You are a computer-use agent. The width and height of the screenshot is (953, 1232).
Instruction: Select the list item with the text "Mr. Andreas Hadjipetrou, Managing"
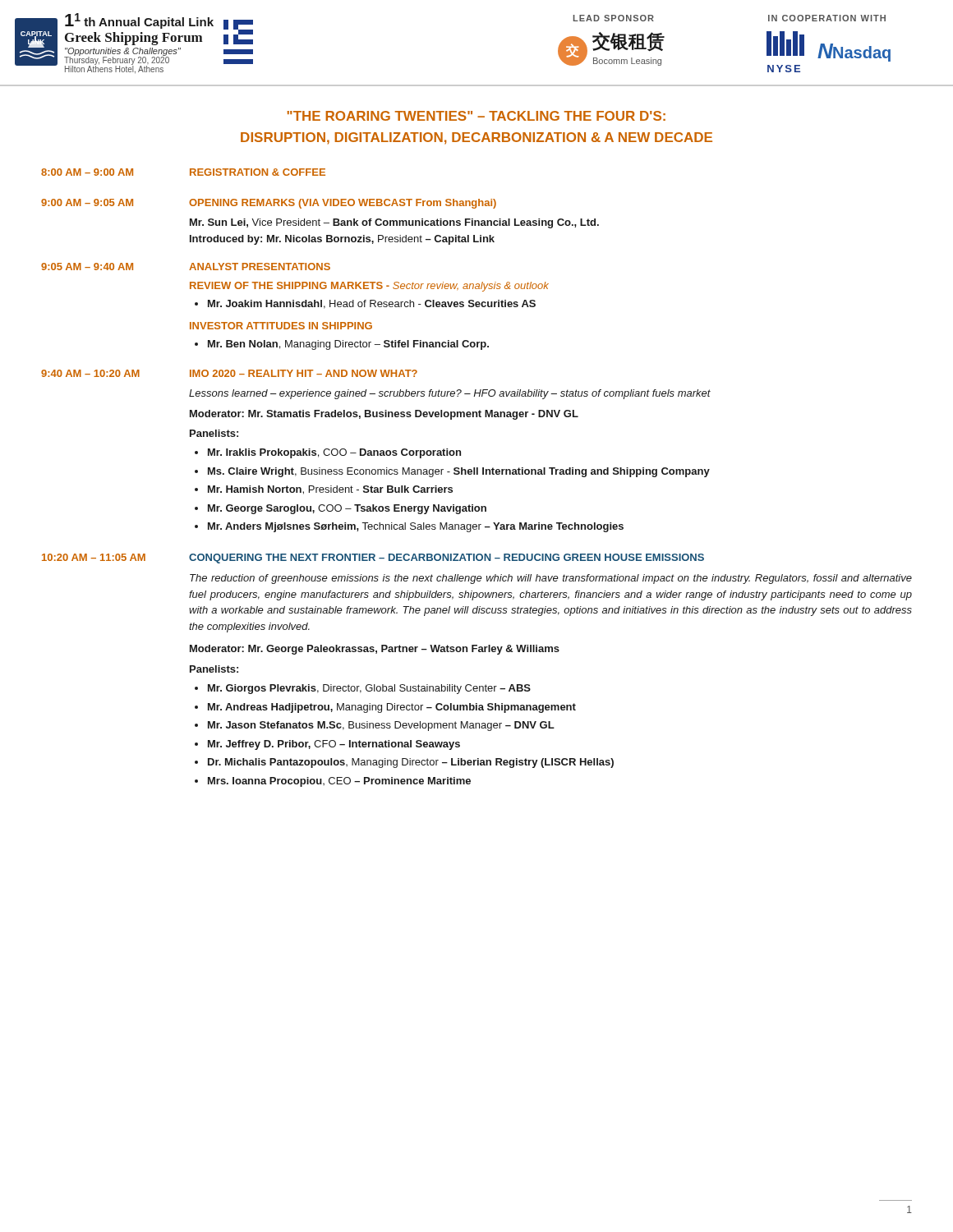pos(391,707)
